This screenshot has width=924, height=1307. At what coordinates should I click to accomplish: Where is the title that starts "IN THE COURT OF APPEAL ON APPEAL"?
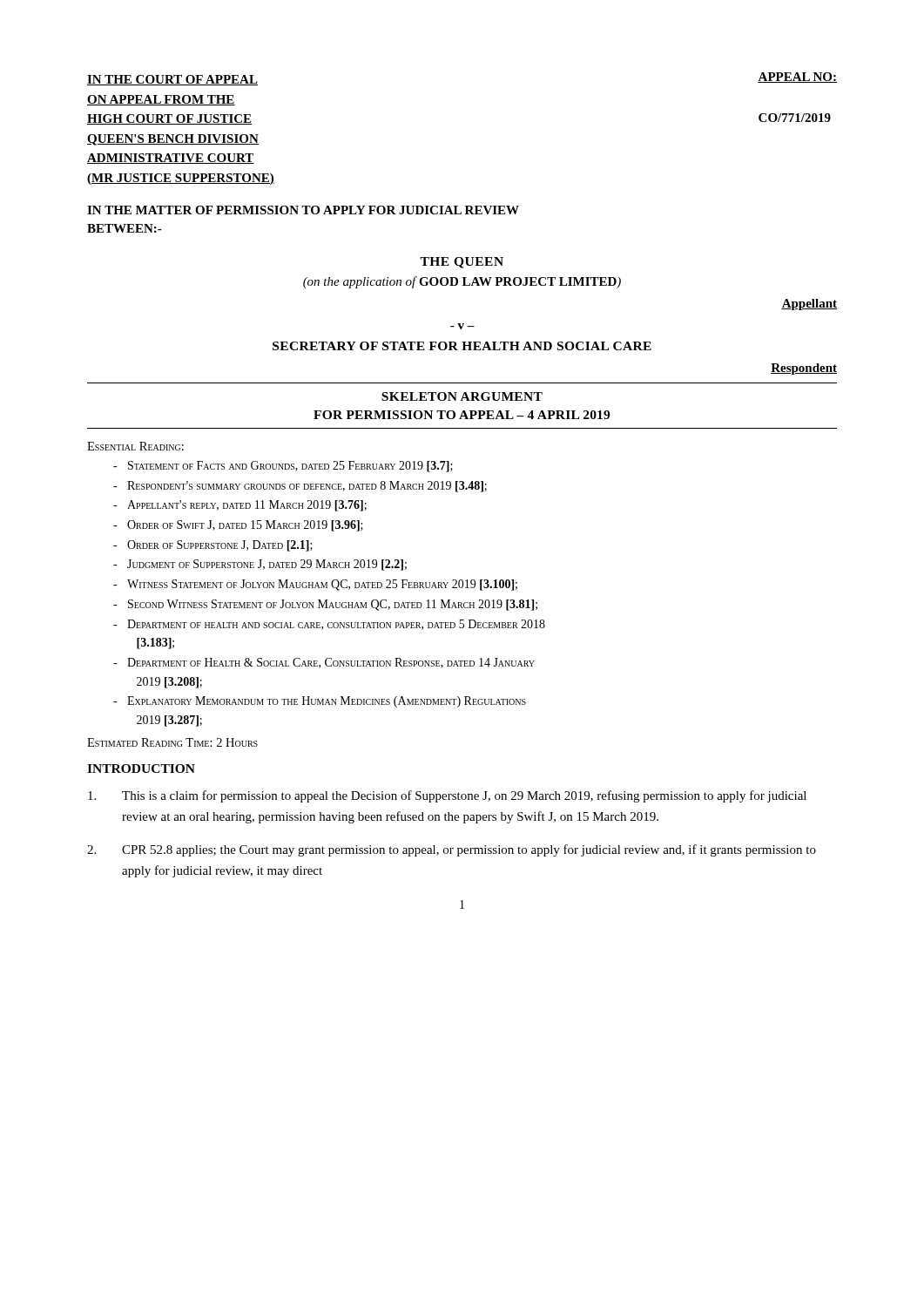tap(181, 128)
